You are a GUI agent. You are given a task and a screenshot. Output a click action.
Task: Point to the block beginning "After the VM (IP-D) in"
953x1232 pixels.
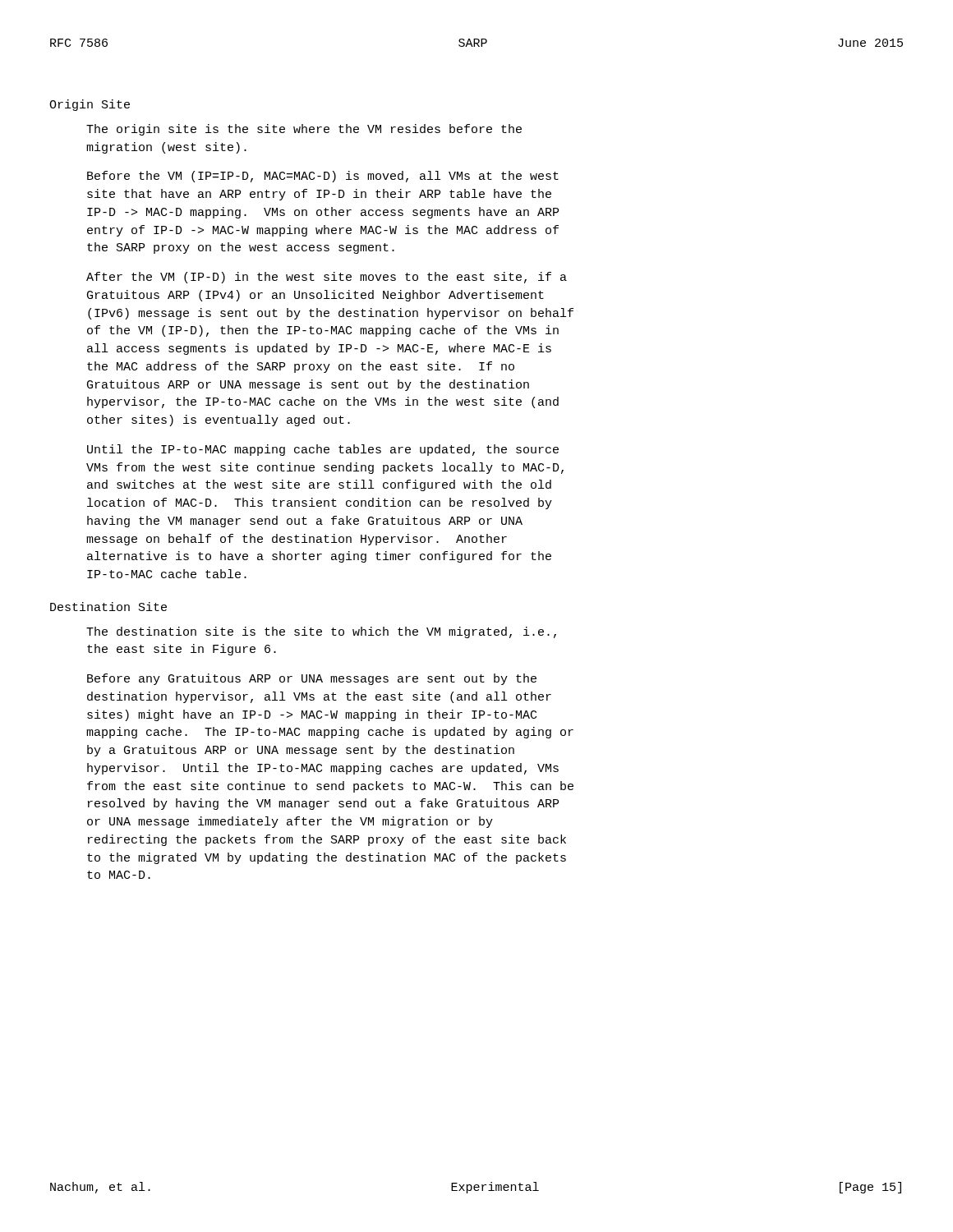tap(330, 349)
